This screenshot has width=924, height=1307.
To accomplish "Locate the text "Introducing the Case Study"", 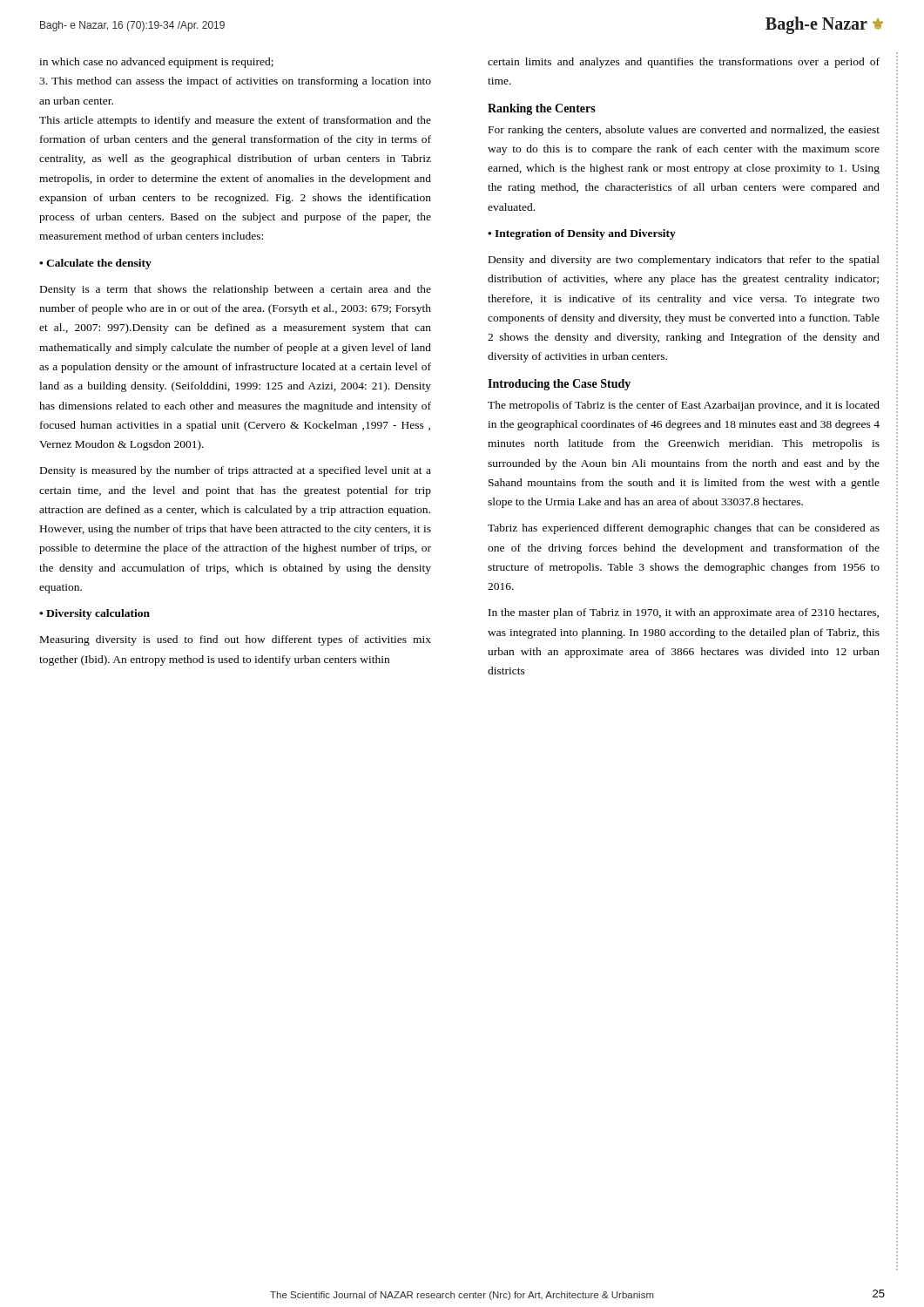I will pos(559,384).
